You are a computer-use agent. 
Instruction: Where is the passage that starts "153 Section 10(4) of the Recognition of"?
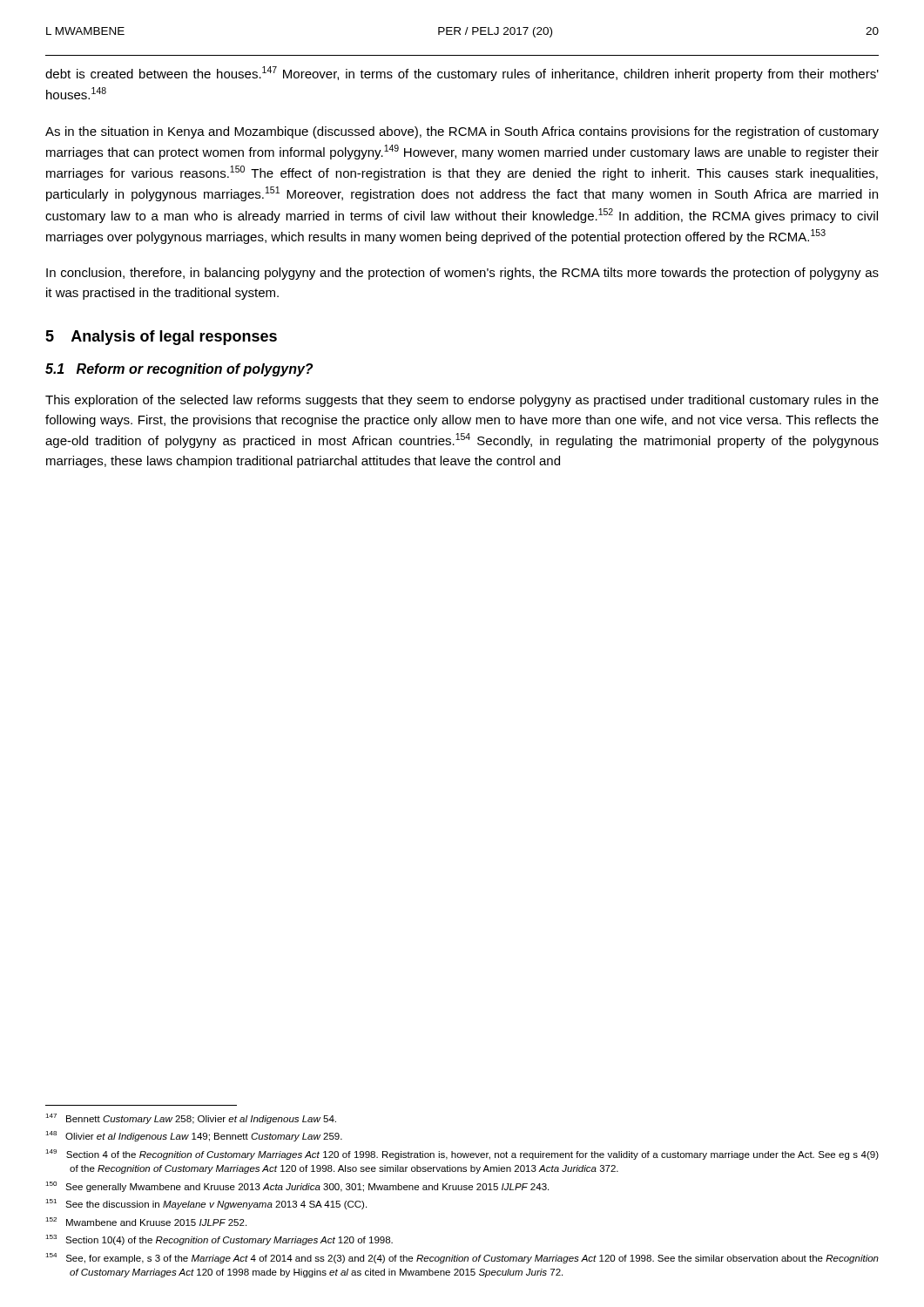[219, 1239]
